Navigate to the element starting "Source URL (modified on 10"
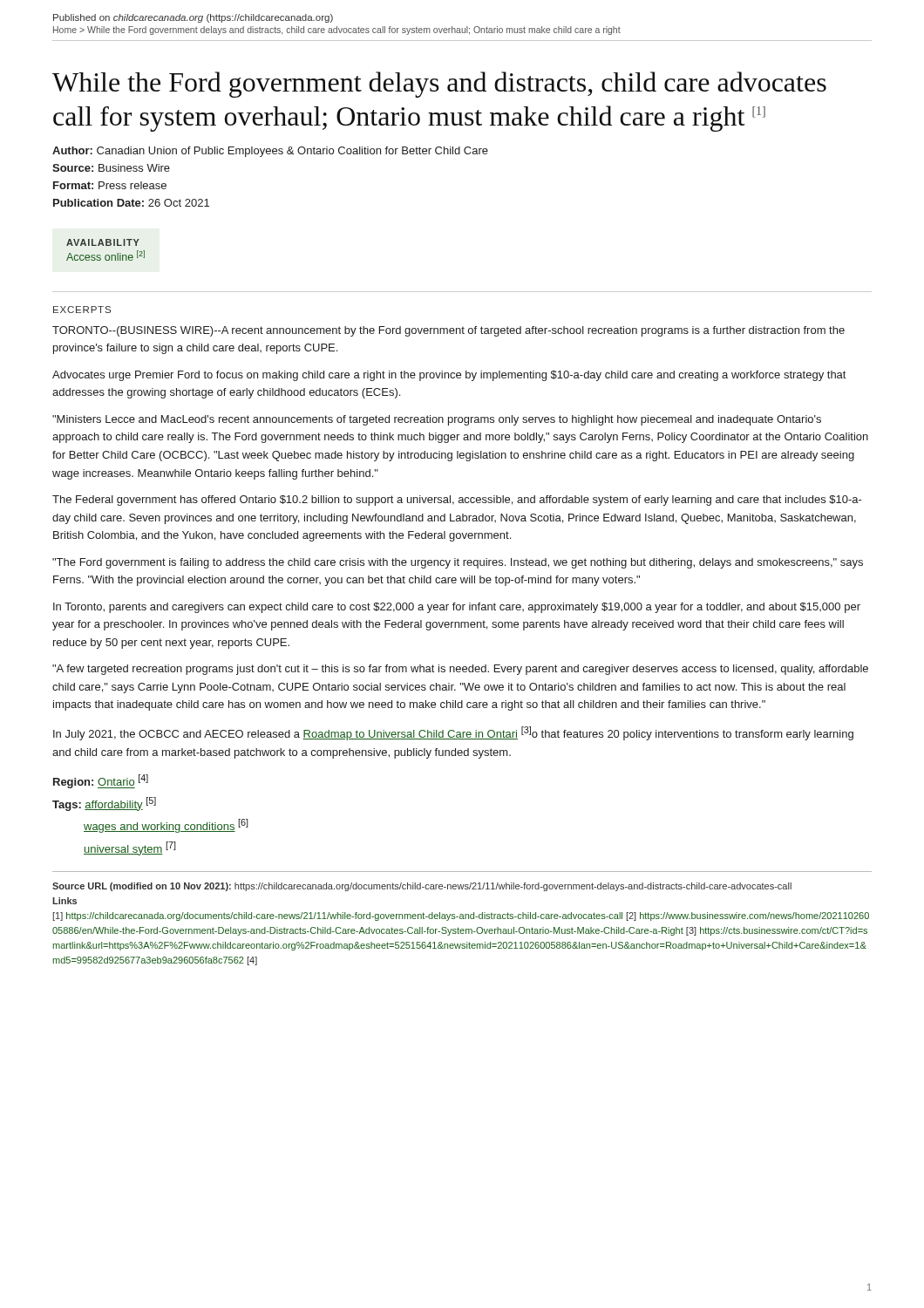The width and height of the screenshot is (924, 1308). (461, 923)
